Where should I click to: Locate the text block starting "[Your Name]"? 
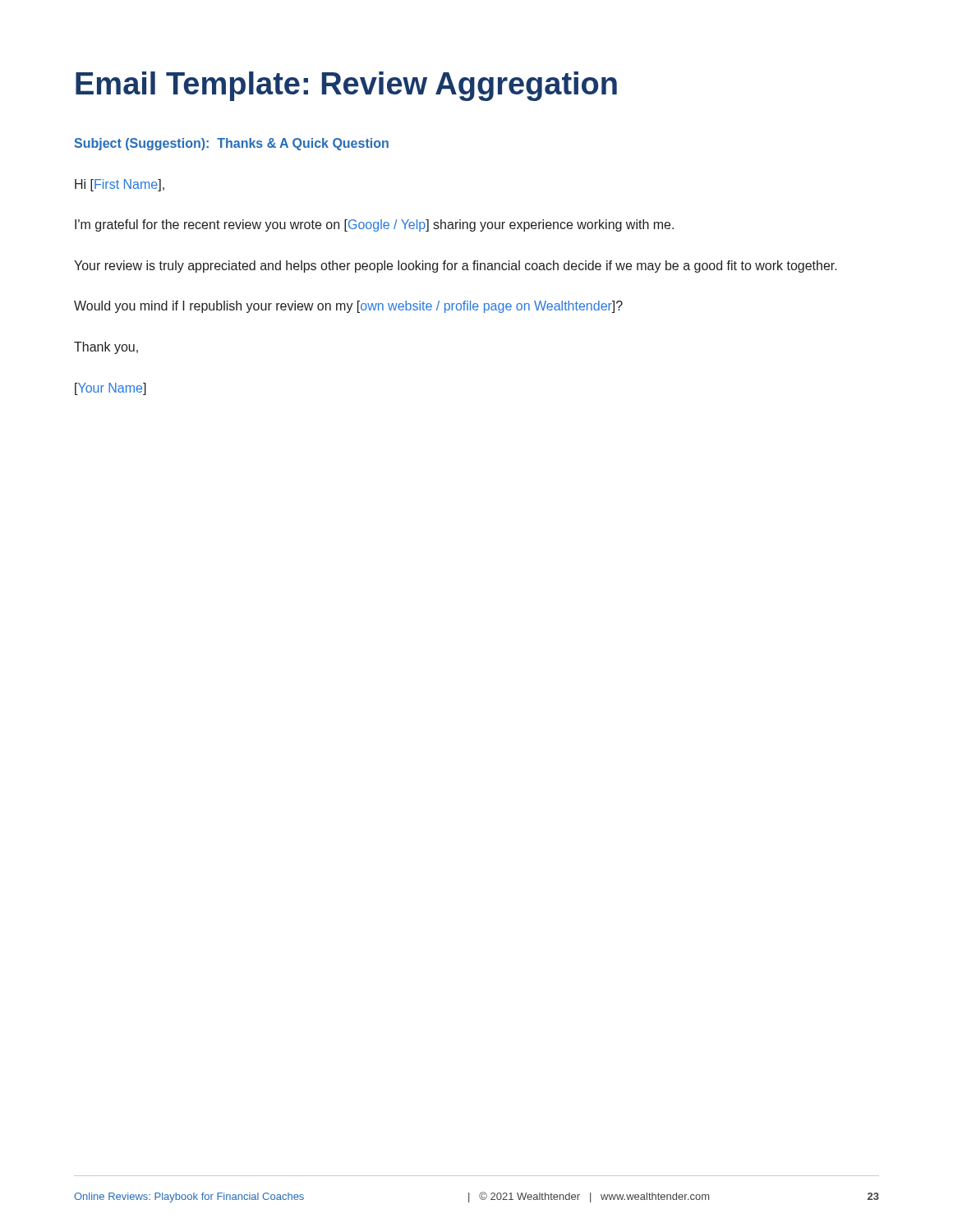click(110, 389)
